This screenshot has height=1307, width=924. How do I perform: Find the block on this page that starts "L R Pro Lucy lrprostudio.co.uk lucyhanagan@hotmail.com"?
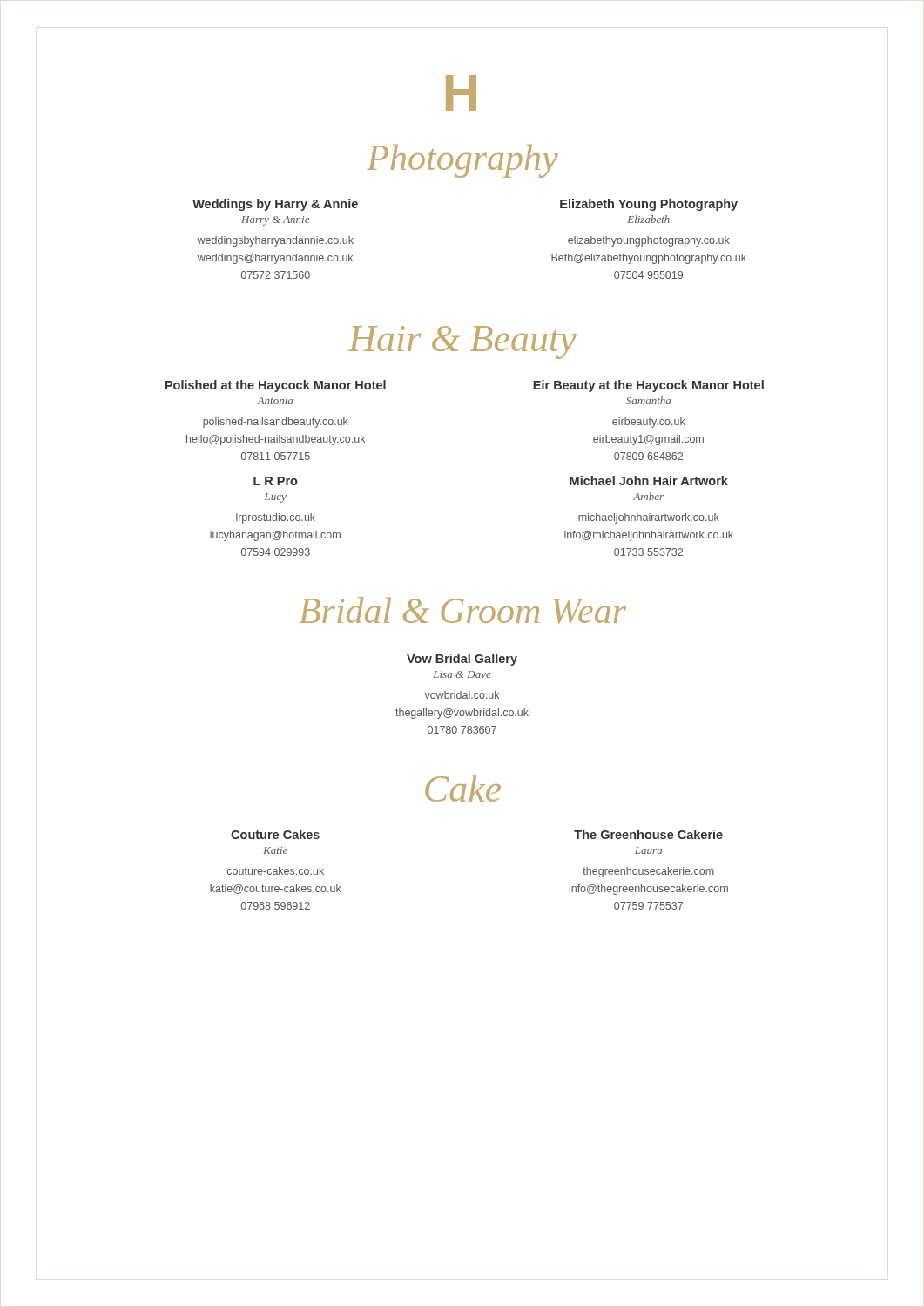click(275, 518)
